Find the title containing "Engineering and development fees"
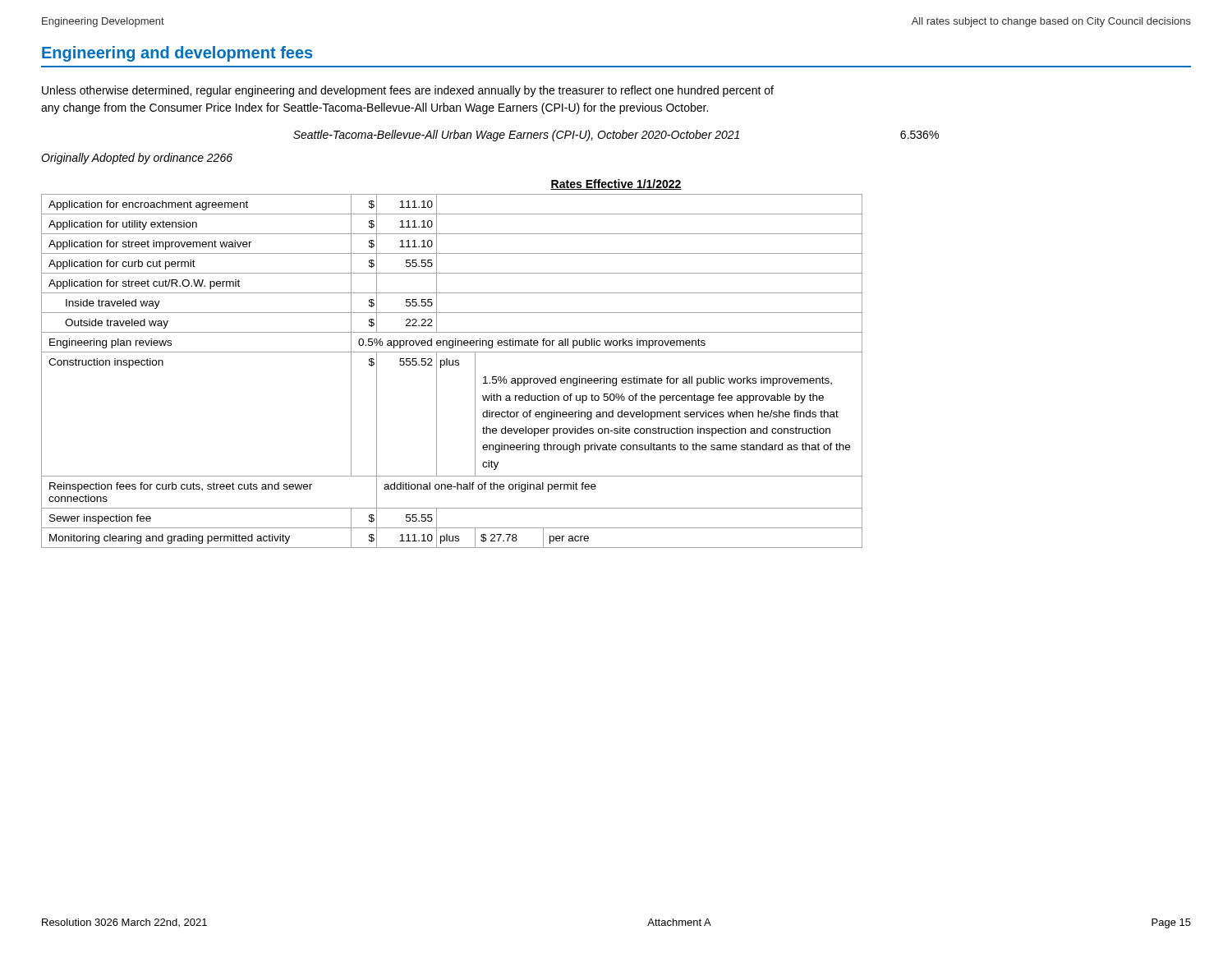This screenshot has width=1232, height=953. pos(177,54)
